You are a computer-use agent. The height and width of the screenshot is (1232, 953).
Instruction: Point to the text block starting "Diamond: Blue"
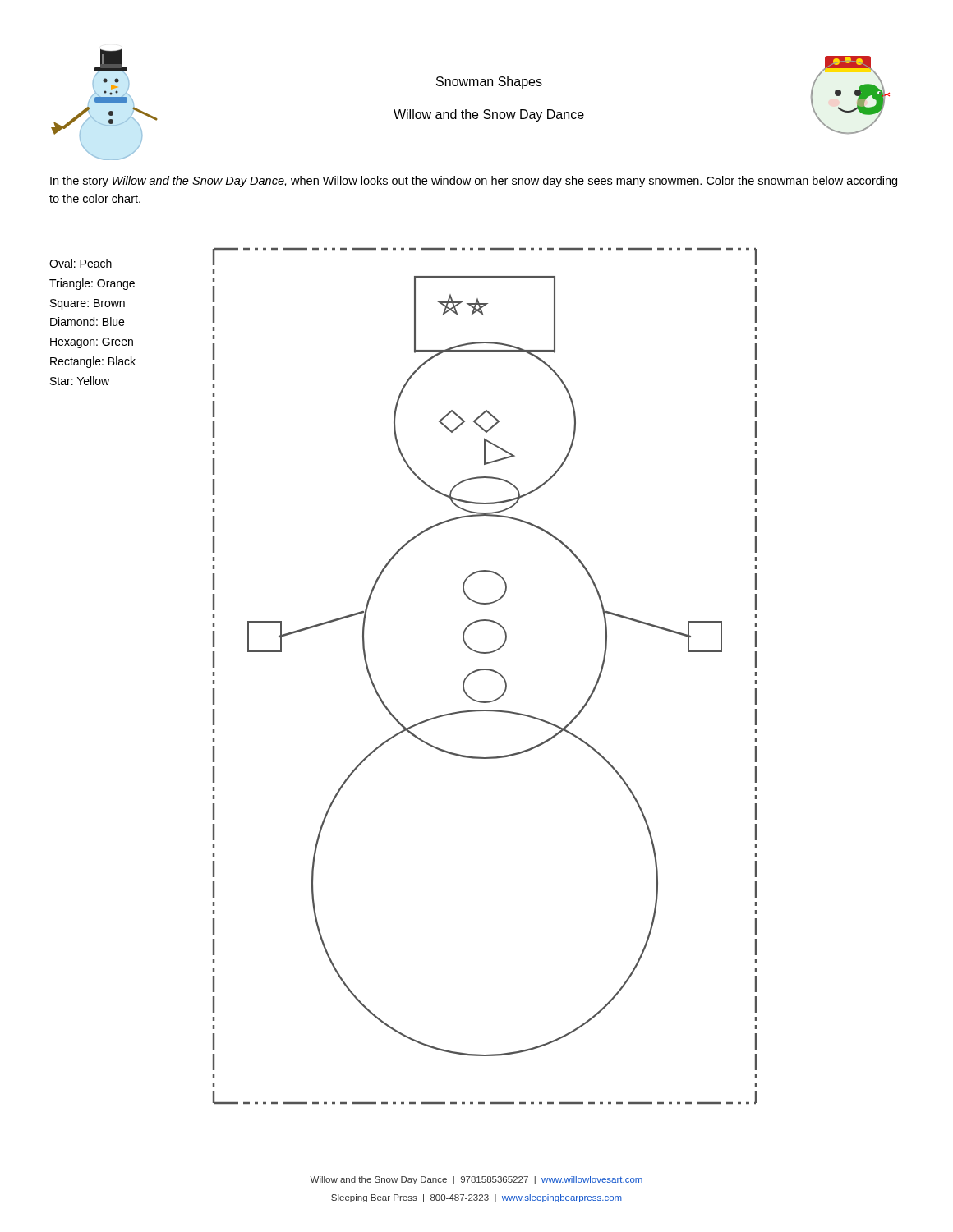pyautogui.click(x=87, y=322)
